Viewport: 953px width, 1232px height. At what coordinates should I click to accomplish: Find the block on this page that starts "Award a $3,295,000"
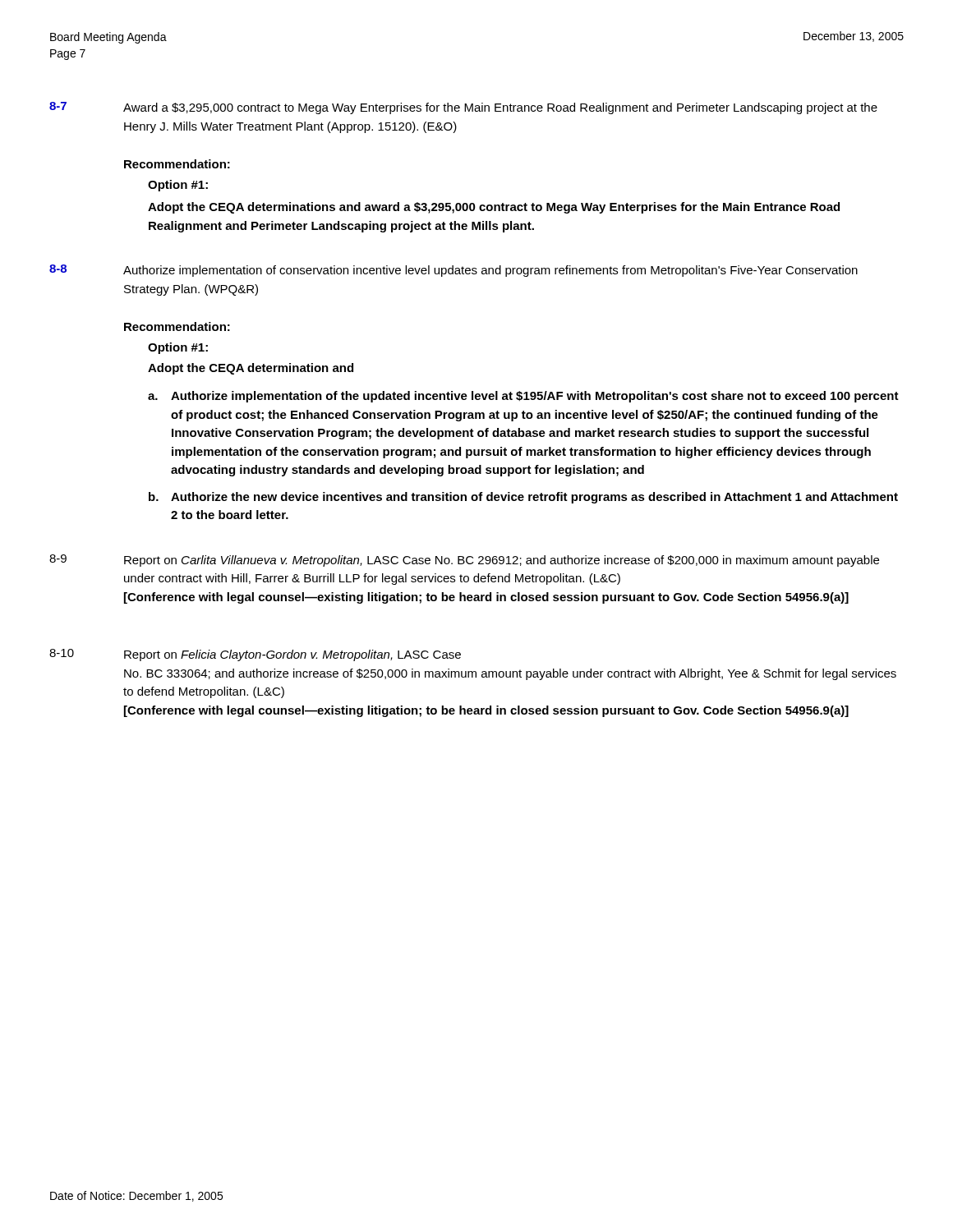513,117
